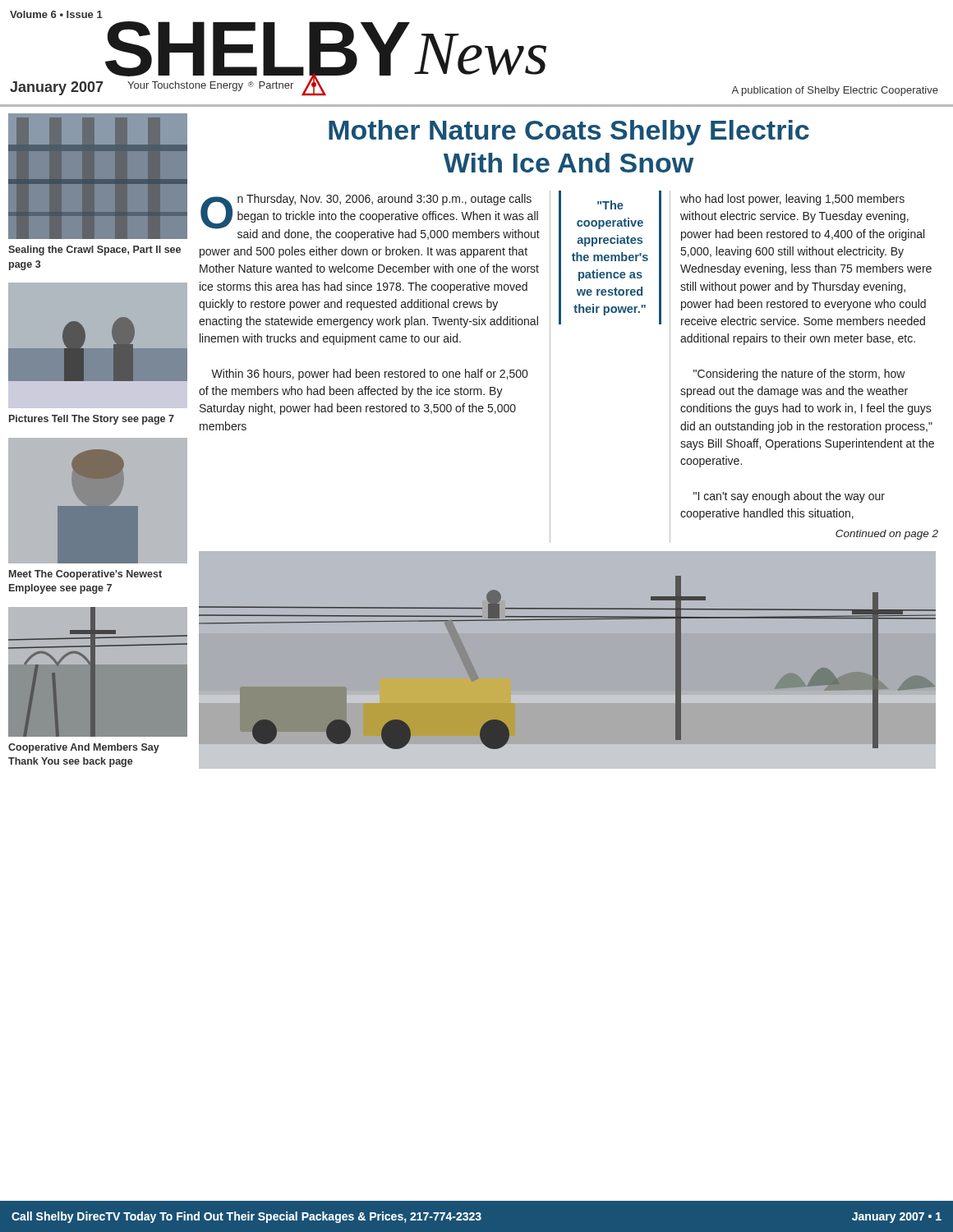Click on the passage starting "Sealing the Crawl Space, Part II"

95,257
